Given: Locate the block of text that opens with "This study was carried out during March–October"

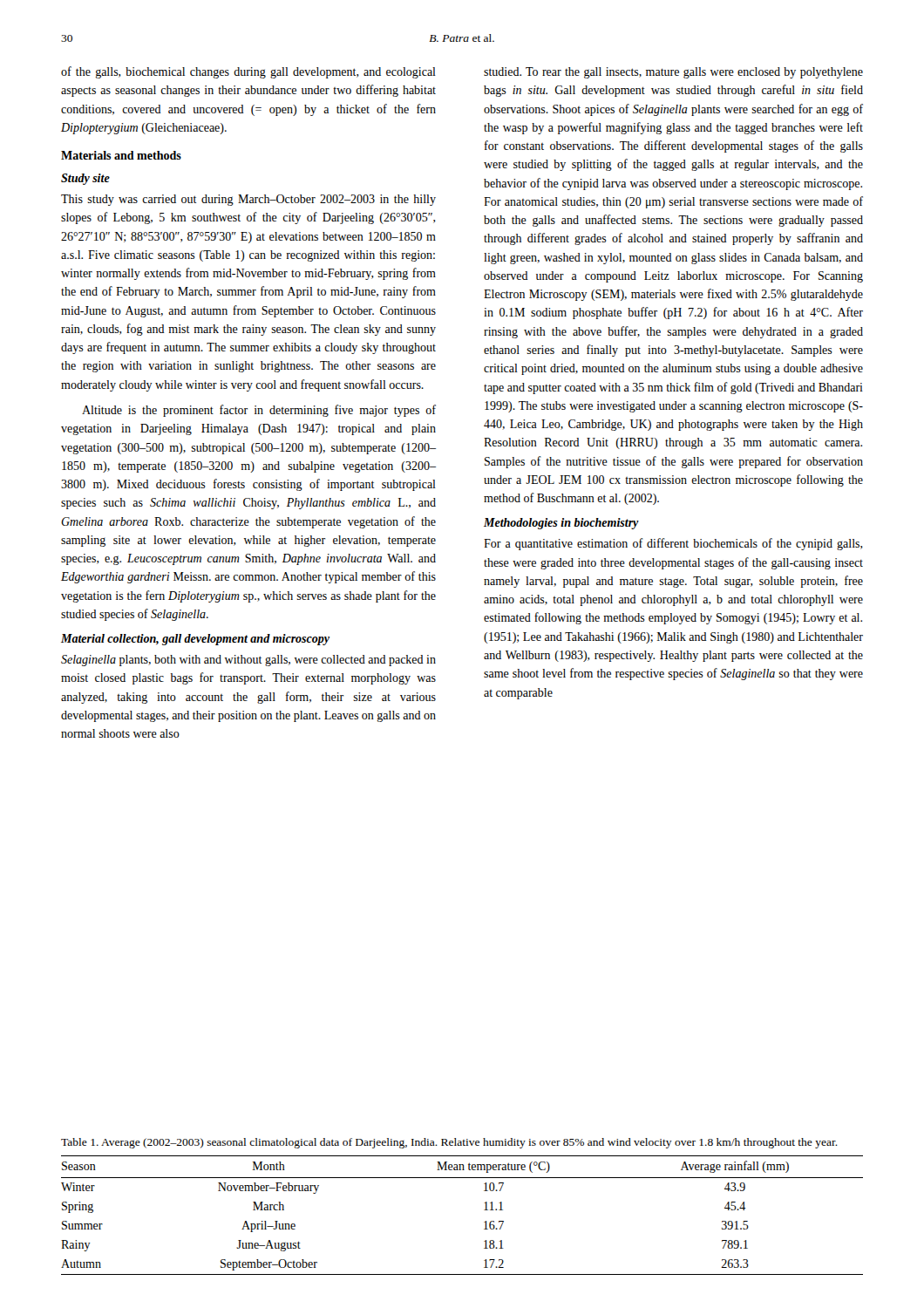Looking at the screenshot, I should [x=248, y=292].
